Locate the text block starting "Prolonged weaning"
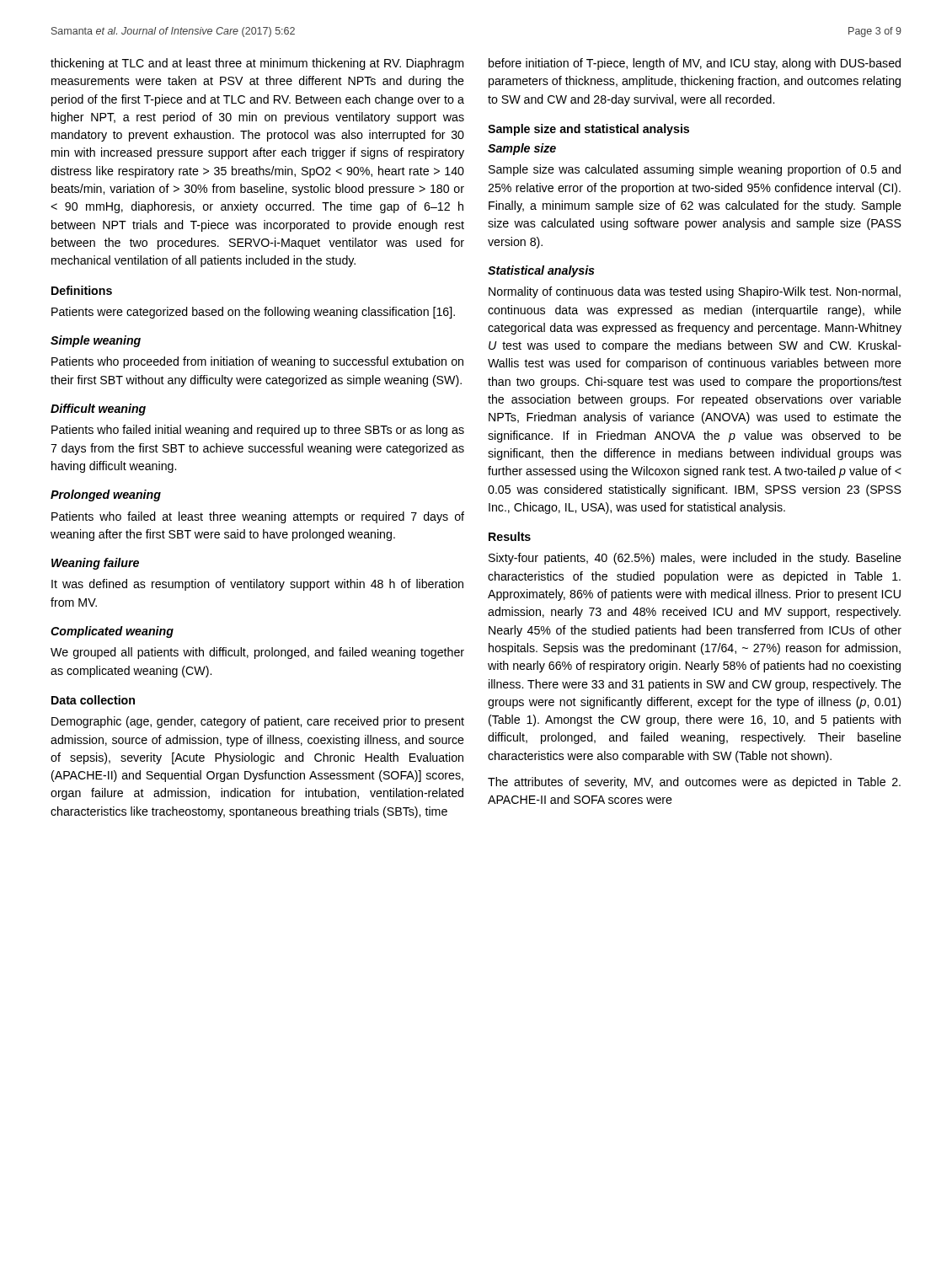 tap(106, 495)
